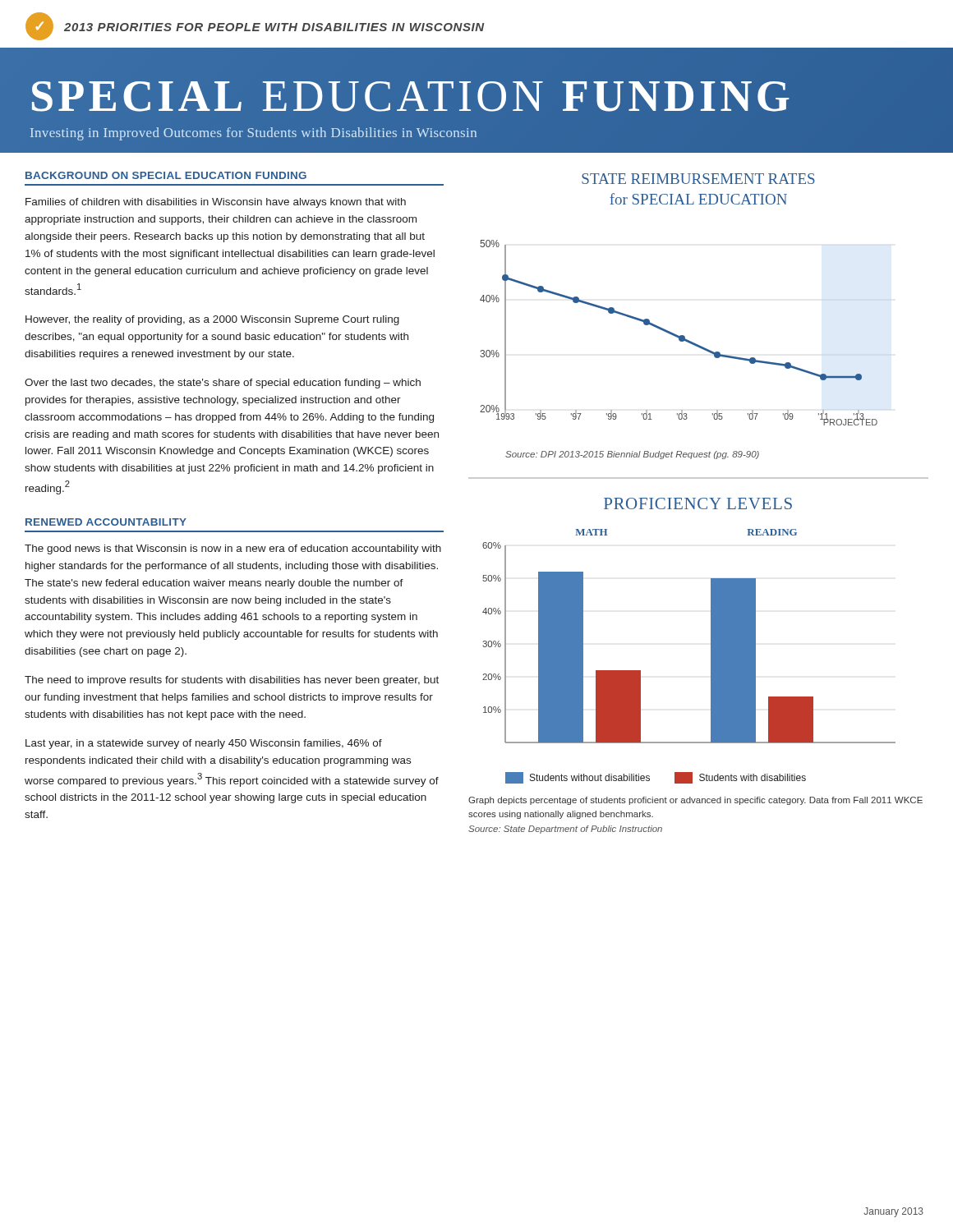Where is the passage that starts "Over the last"?

(232, 435)
